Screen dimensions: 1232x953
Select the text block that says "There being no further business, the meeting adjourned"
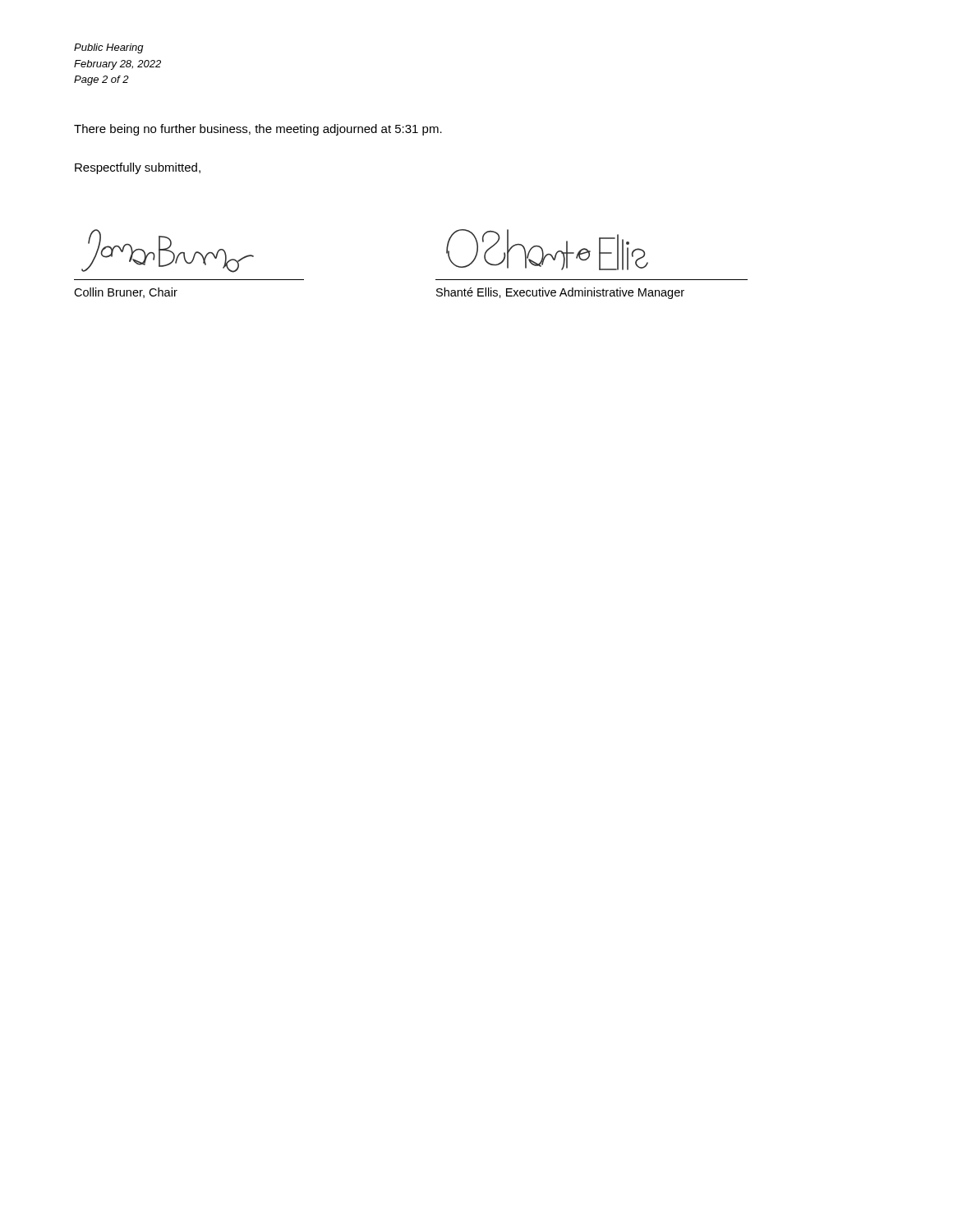[258, 129]
